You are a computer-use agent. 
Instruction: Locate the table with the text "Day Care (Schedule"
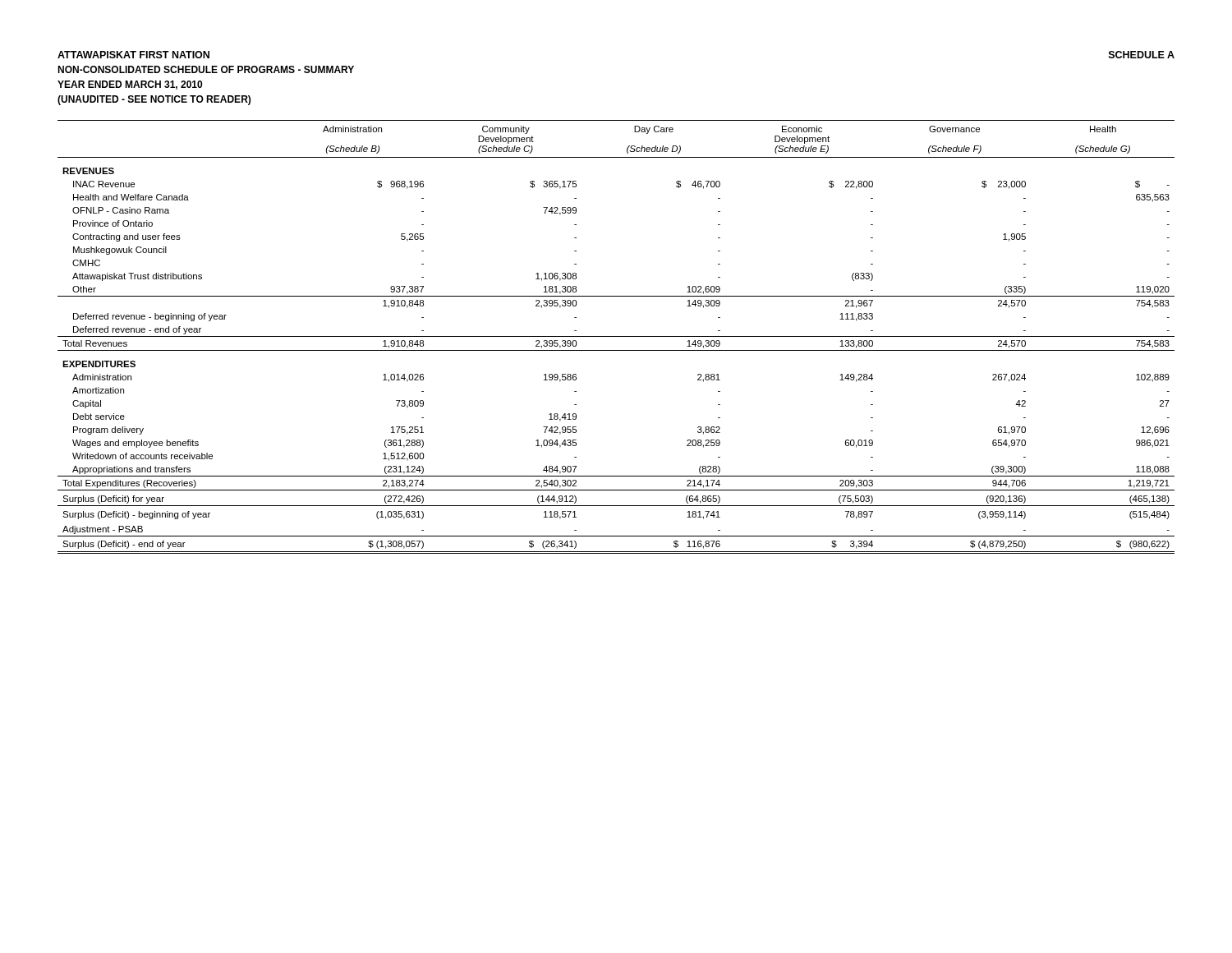616,337
